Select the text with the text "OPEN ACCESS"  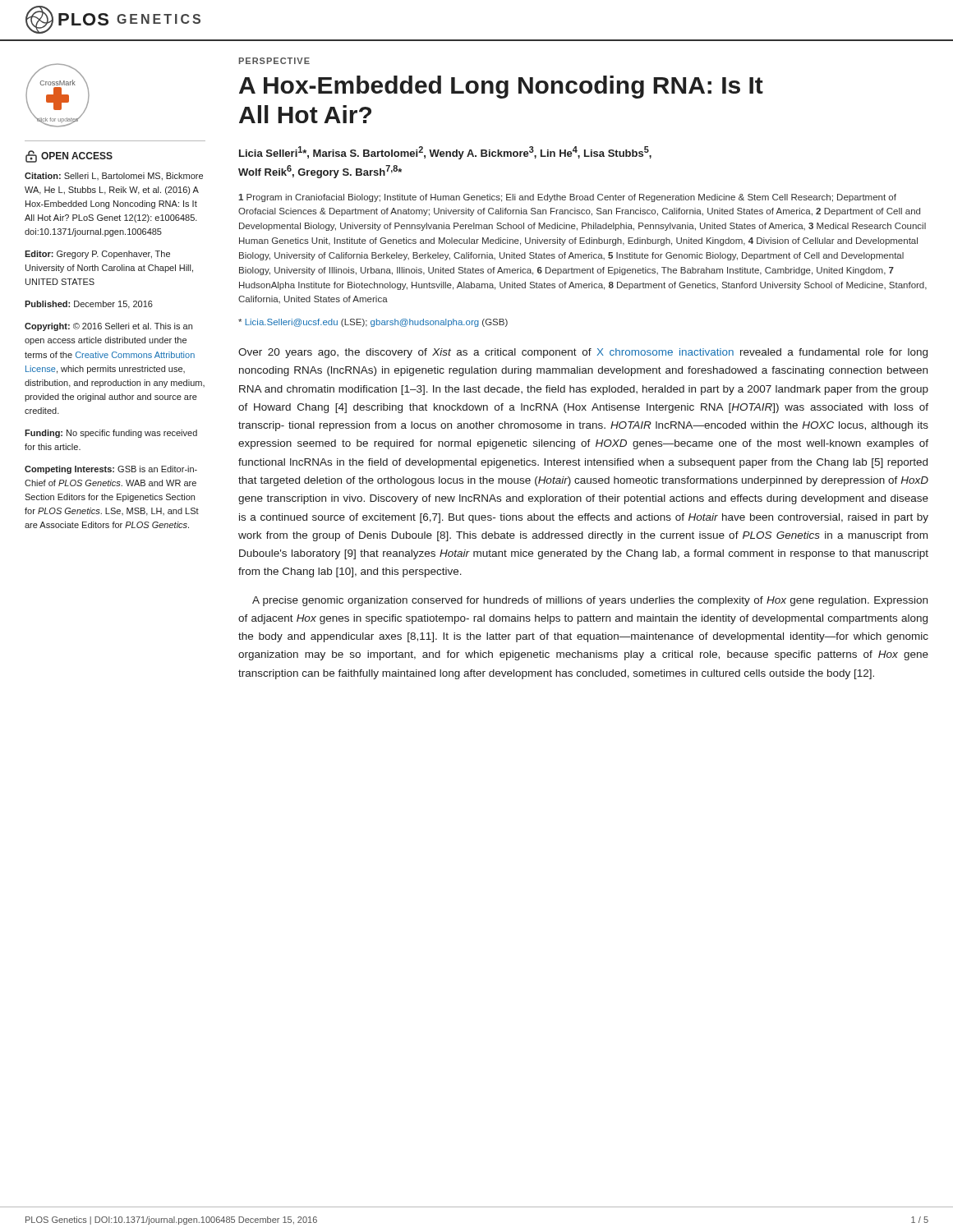tap(69, 156)
